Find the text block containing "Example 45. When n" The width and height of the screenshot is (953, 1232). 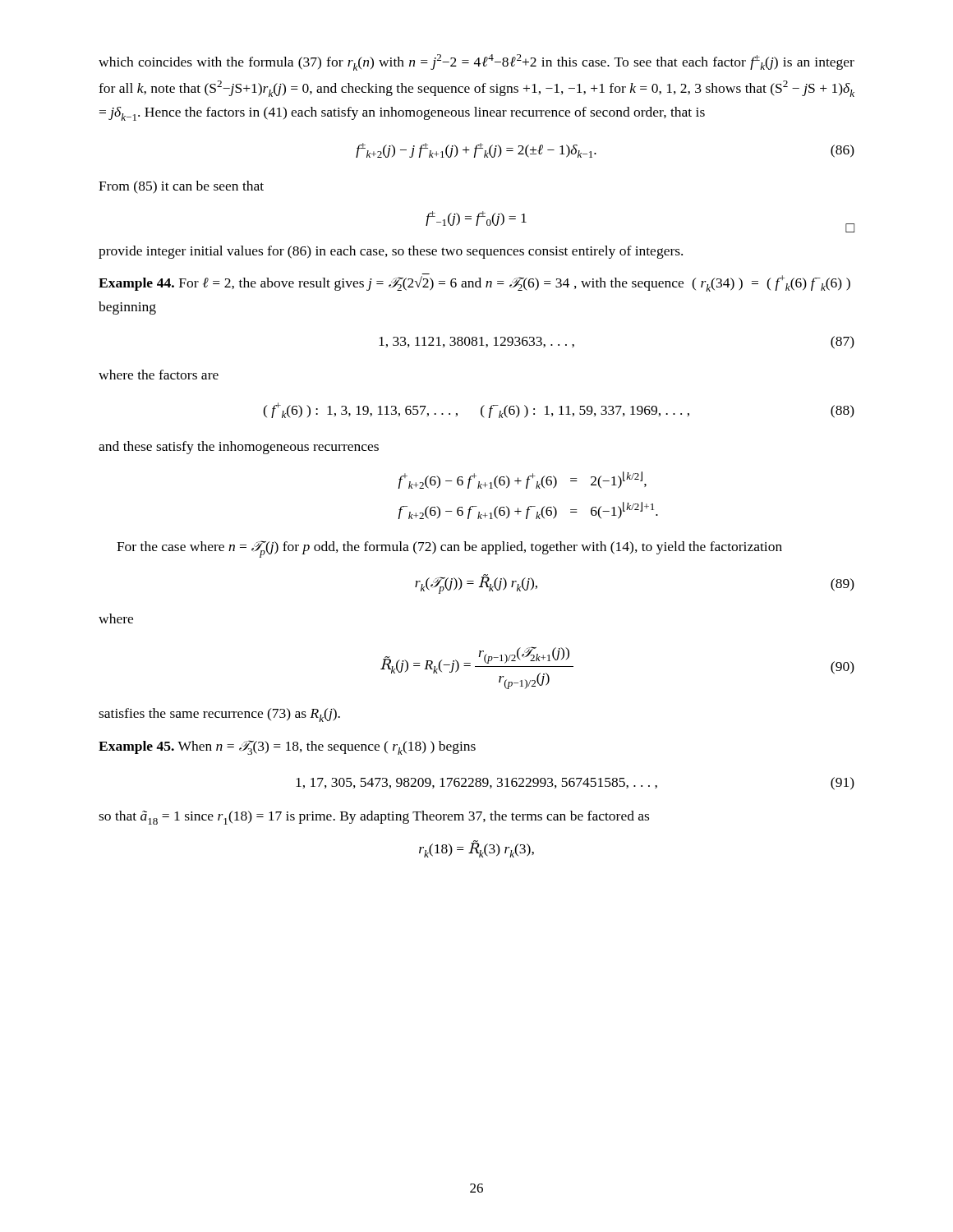pyautogui.click(x=476, y=748)
